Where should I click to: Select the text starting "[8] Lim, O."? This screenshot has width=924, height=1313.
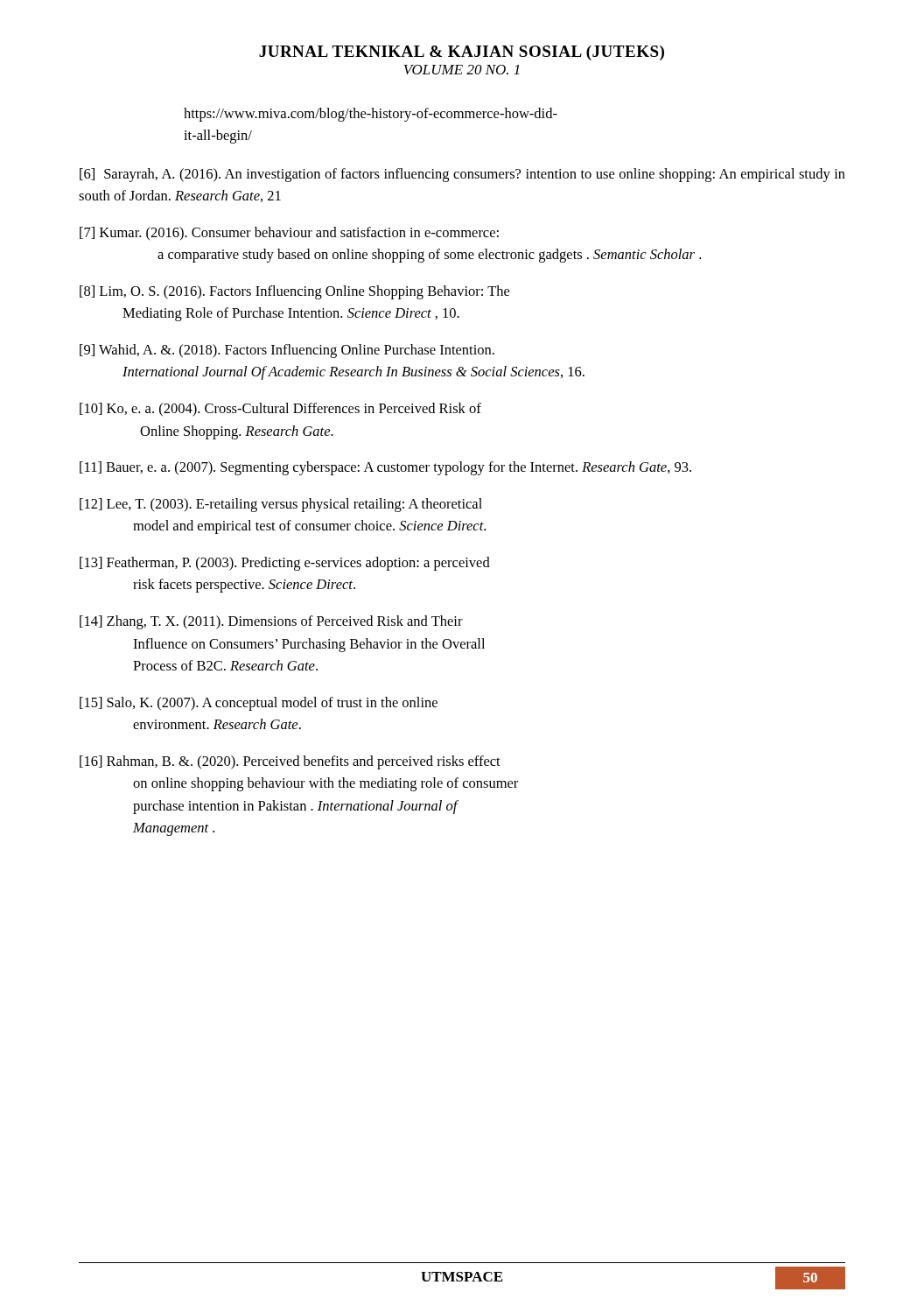462,302
